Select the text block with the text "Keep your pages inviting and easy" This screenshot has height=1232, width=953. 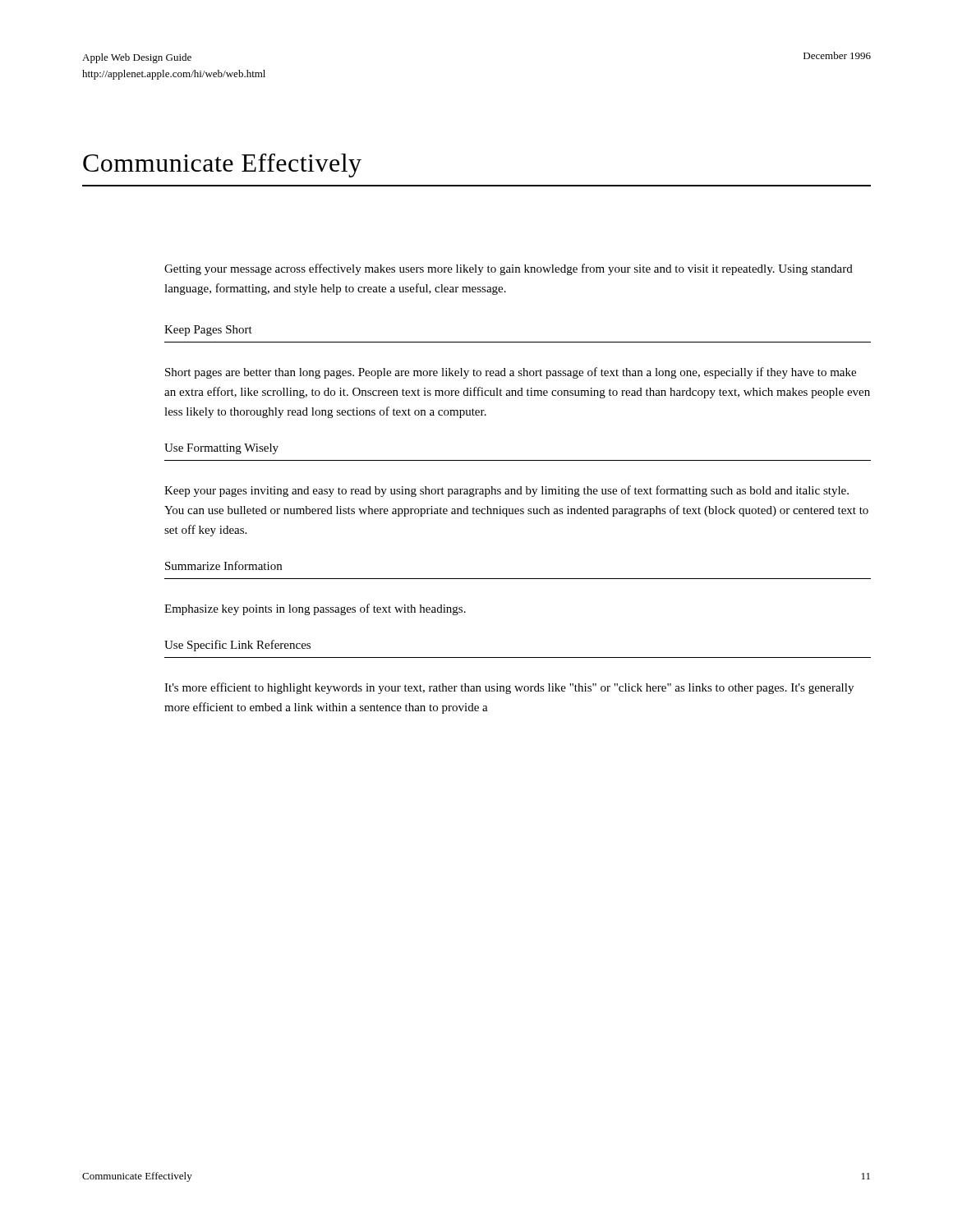[518, 510]
